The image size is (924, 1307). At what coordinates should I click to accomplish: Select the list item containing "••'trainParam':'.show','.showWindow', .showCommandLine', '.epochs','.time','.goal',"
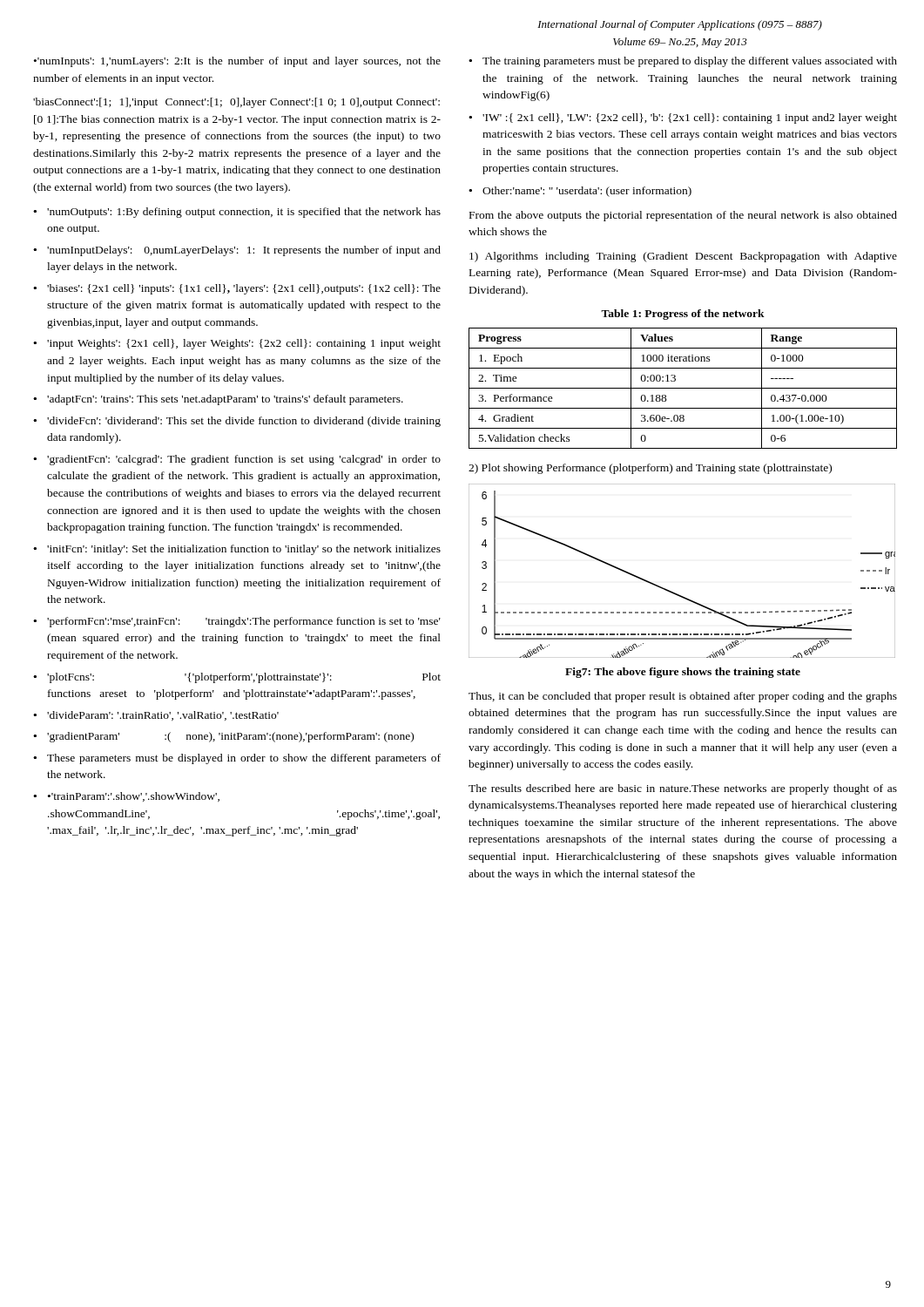(126, 797)
